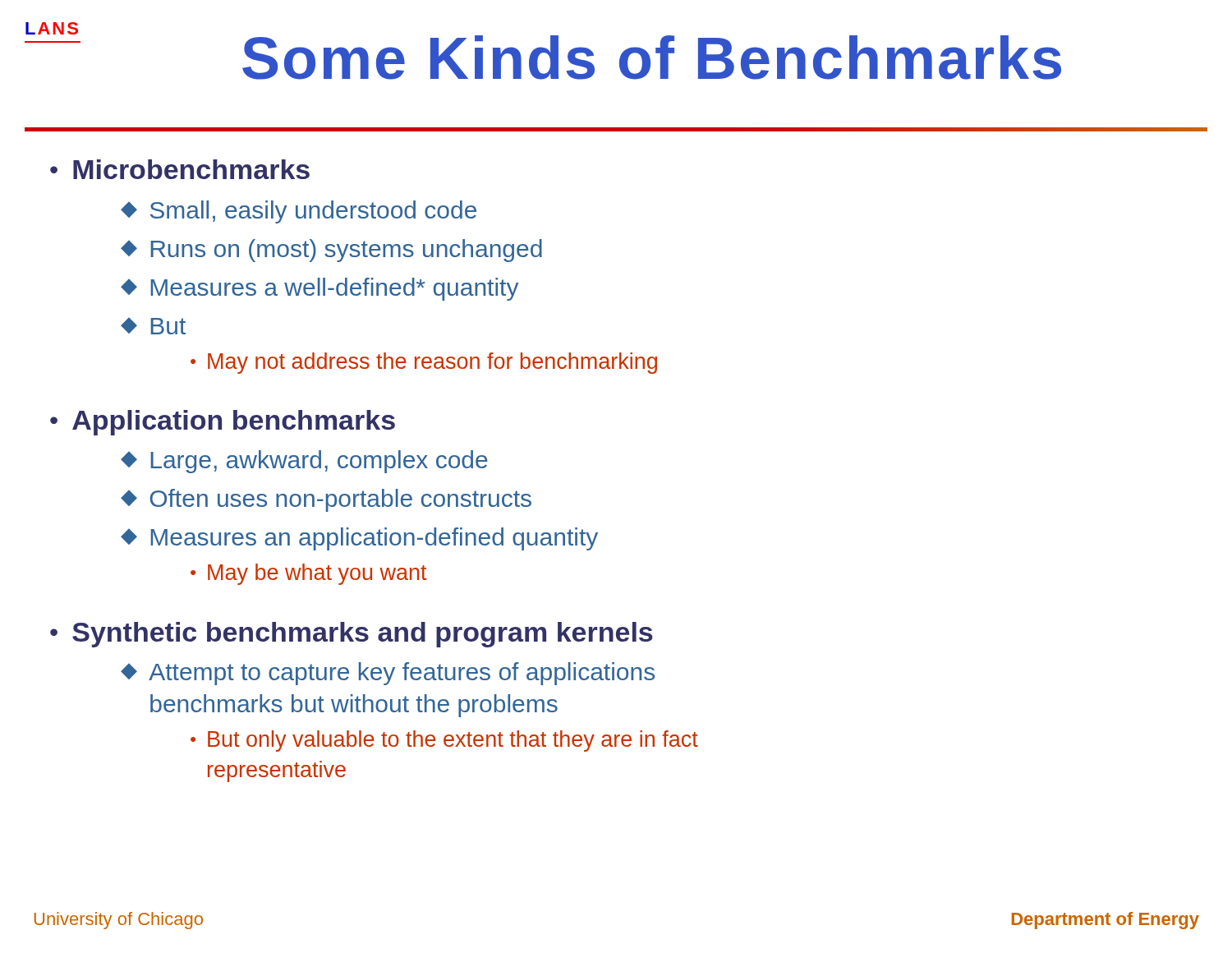Click on the list item containing "• Microbenchmarks ◆ Small,"
Screen dimensions: 953x1232
[x=354, y=270]
